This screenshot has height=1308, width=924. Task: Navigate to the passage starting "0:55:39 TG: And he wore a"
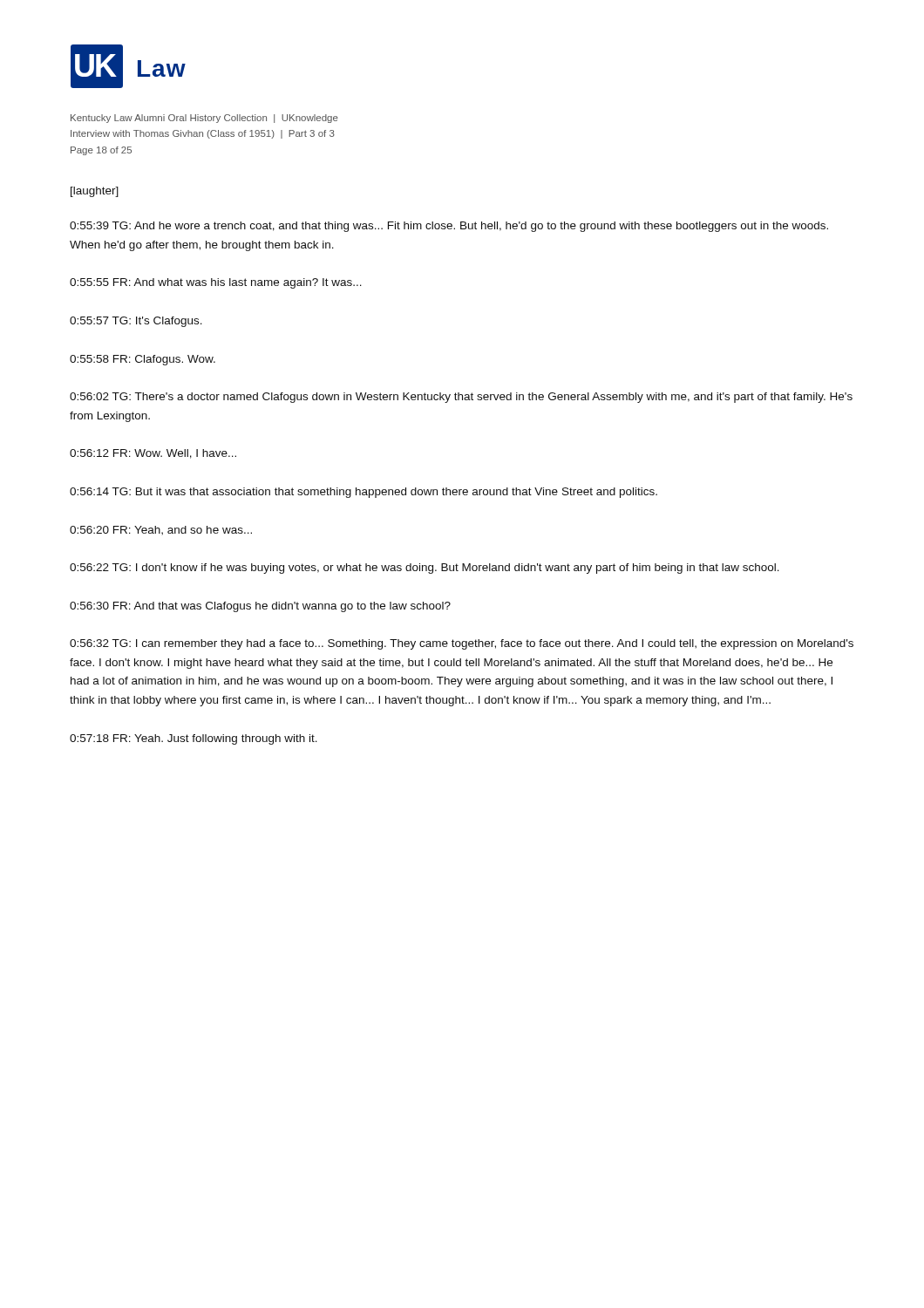pos(450,235)
